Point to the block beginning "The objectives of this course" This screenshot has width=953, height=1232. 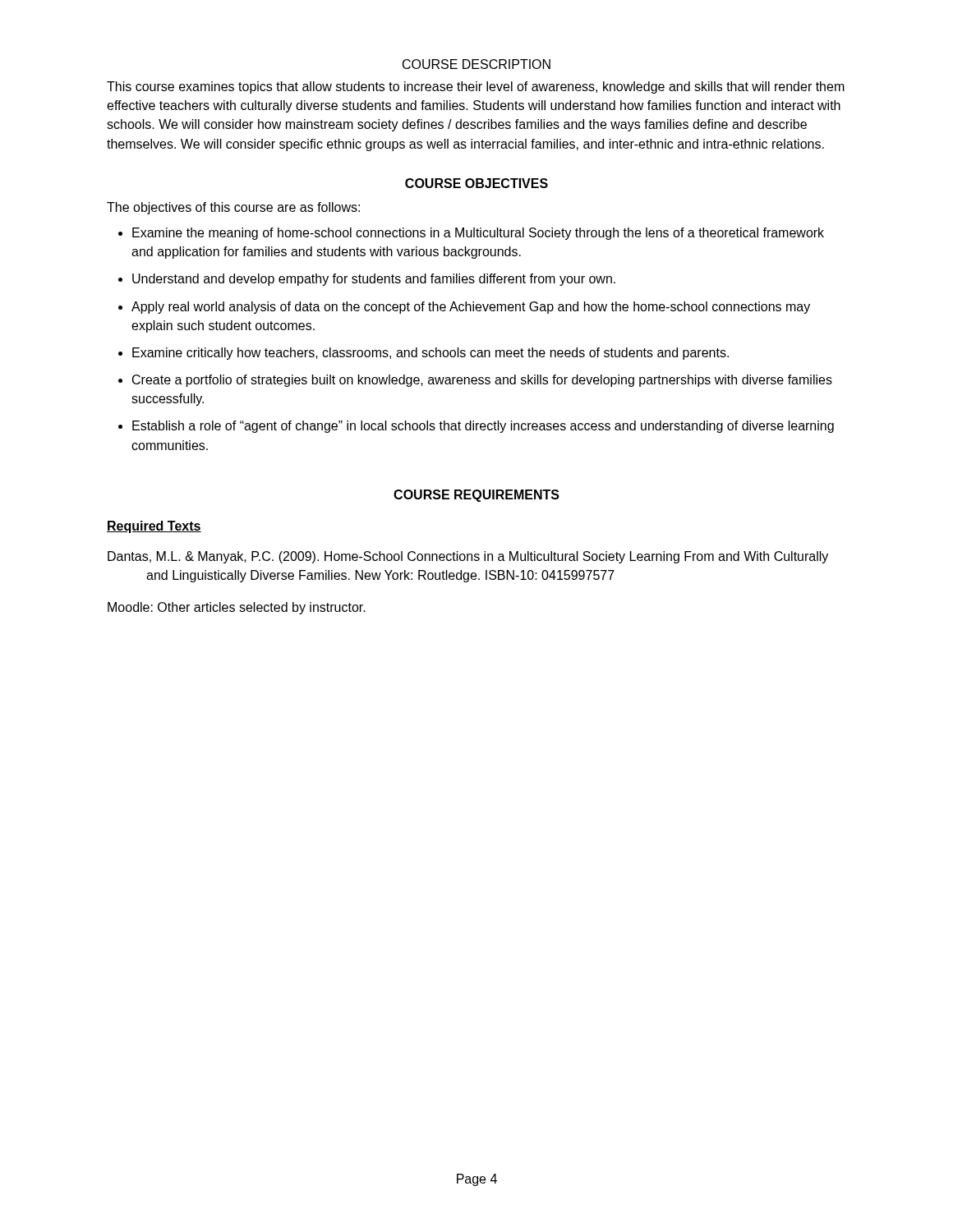[234, 207]
